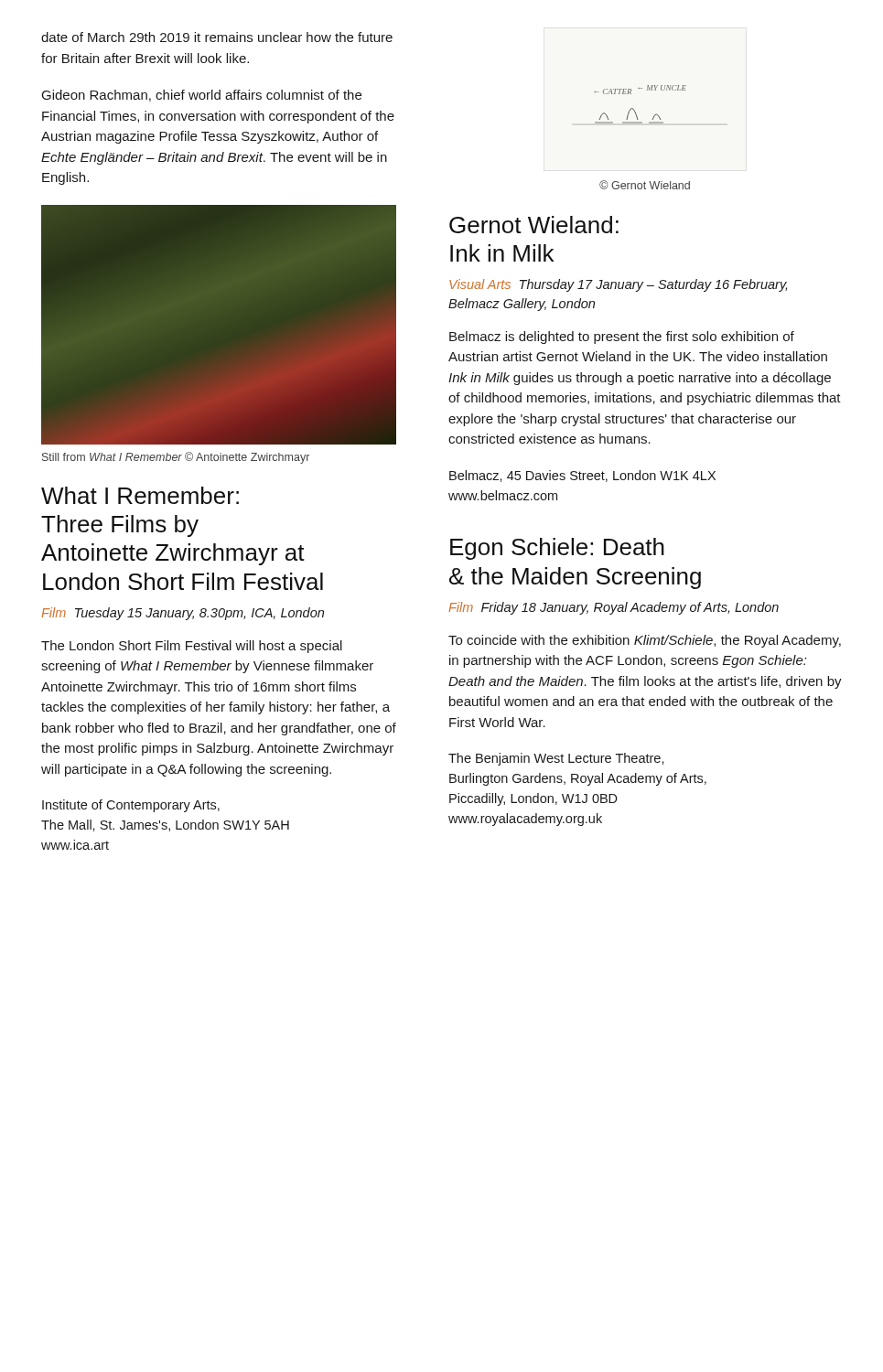Locate the block of text that opens with "To coincide with the"

(645, 681)
